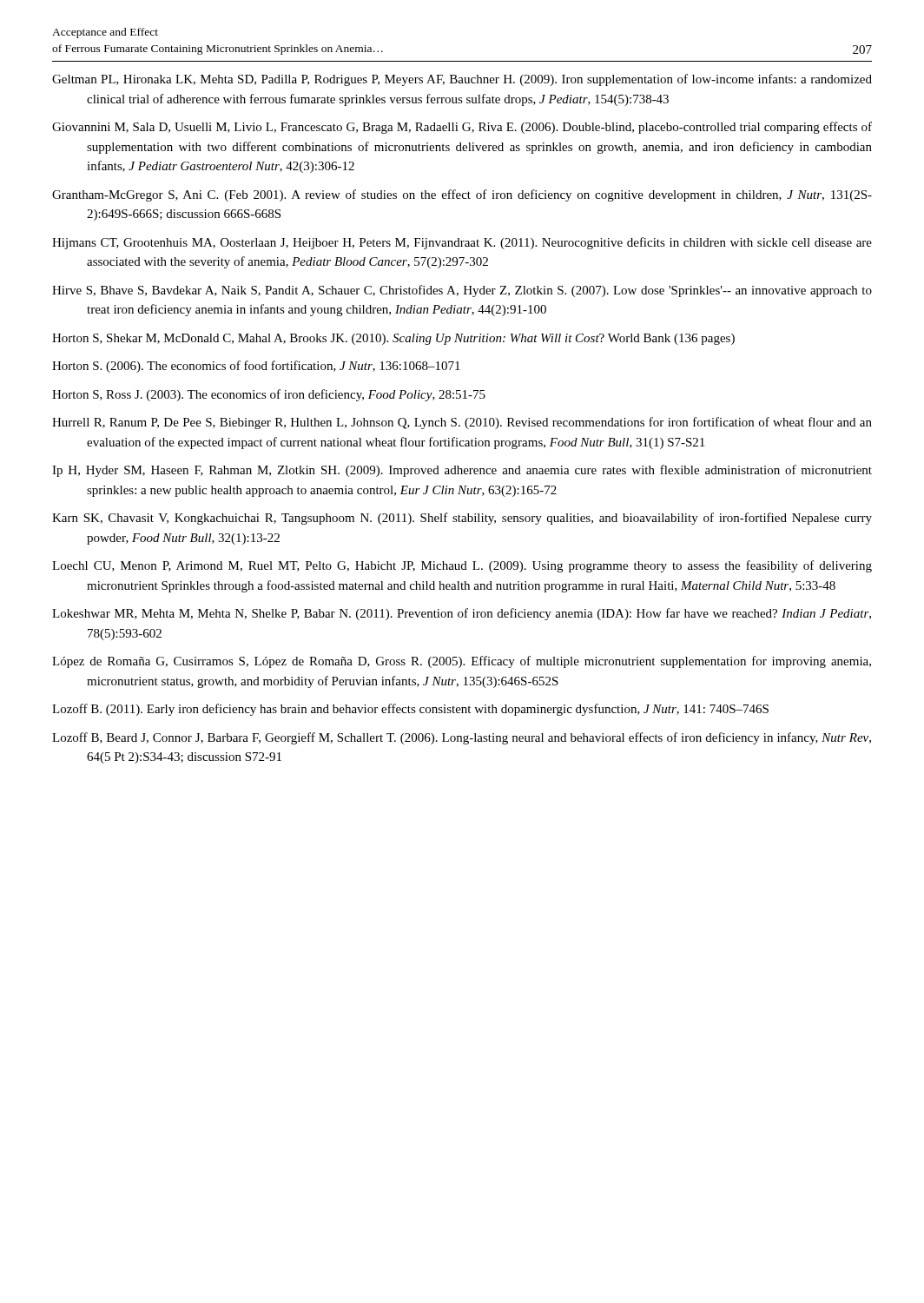924x1303 pixels.
Task: Locate the list item with the text "Hirve S, Bhave S, Bavdekar A, Naik"
Action: coord(462,299)
